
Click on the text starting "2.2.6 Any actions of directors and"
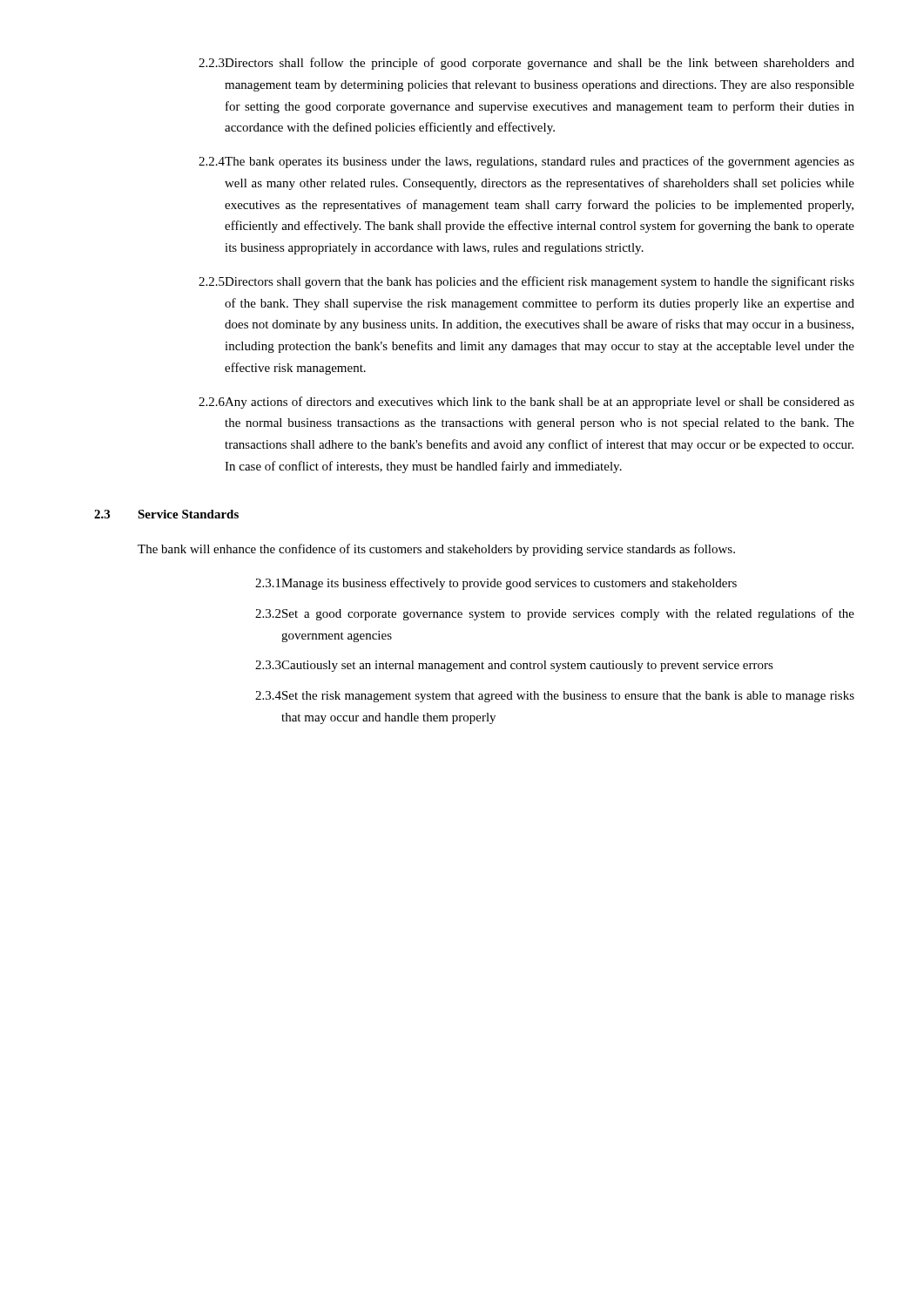pos(474,434)
